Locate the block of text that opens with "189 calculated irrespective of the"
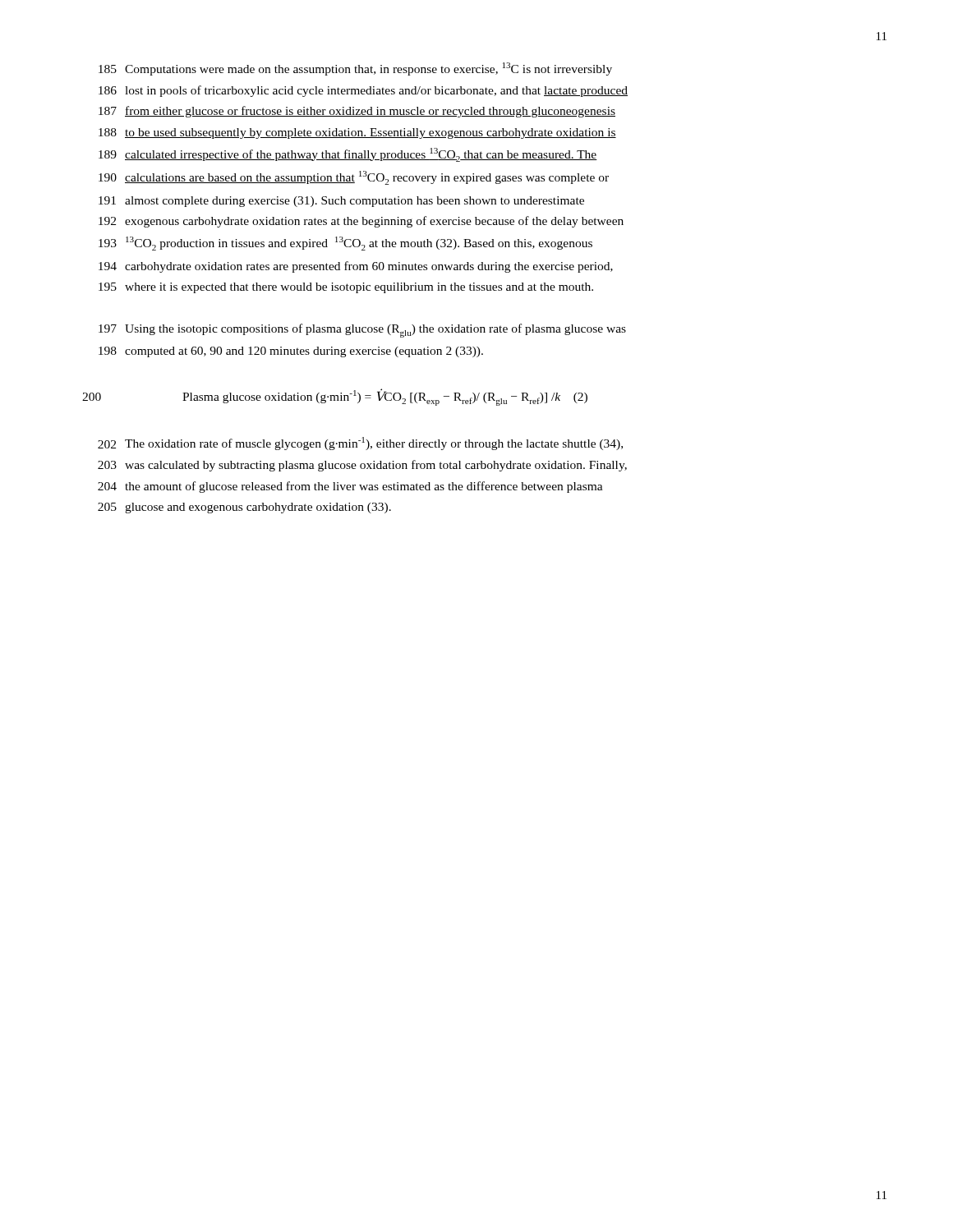The height and width of the screenshot is (1232, 953). click(x=485, y=154)
